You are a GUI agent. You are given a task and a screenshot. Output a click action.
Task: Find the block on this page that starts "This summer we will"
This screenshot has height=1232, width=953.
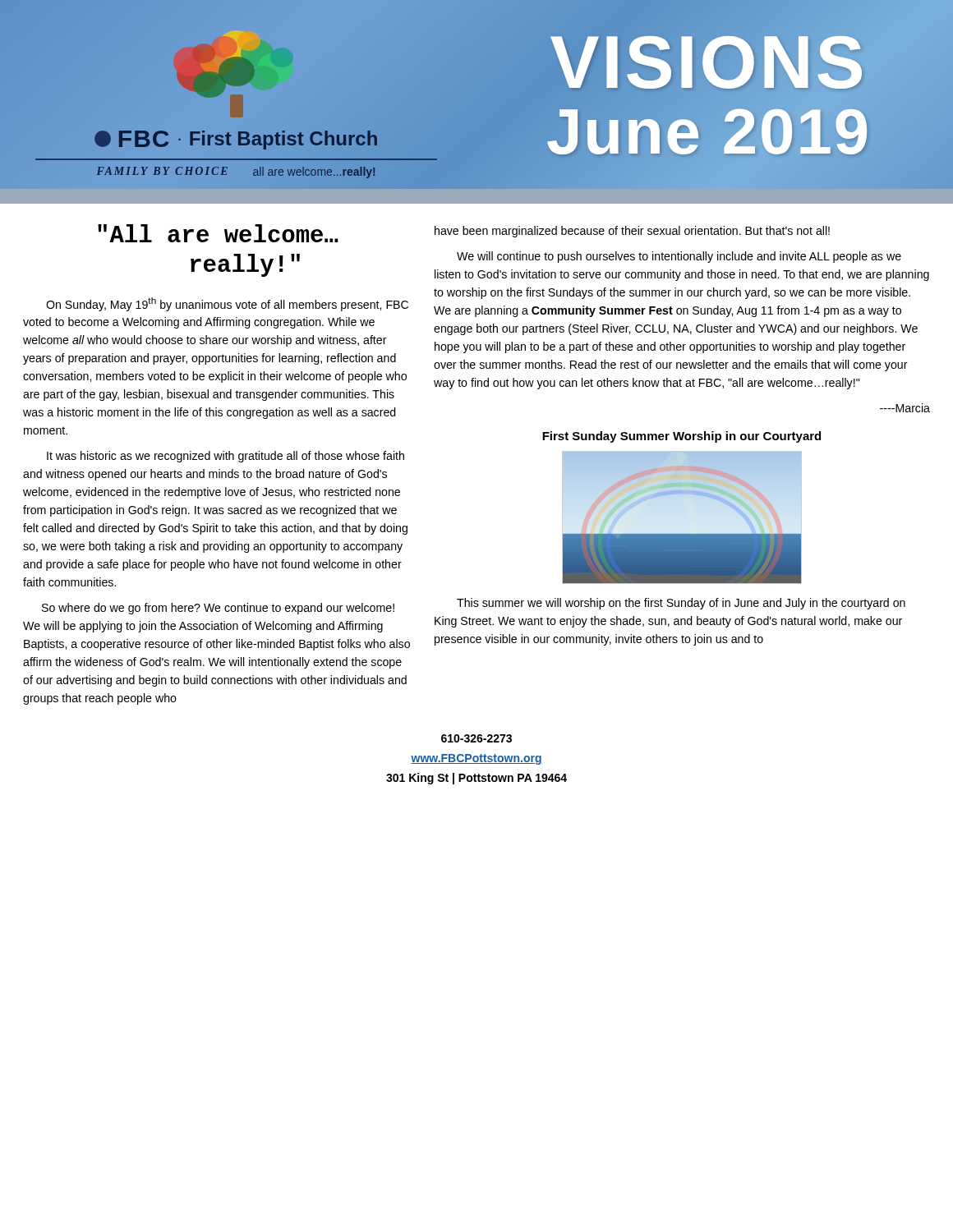tap(682, 621)
